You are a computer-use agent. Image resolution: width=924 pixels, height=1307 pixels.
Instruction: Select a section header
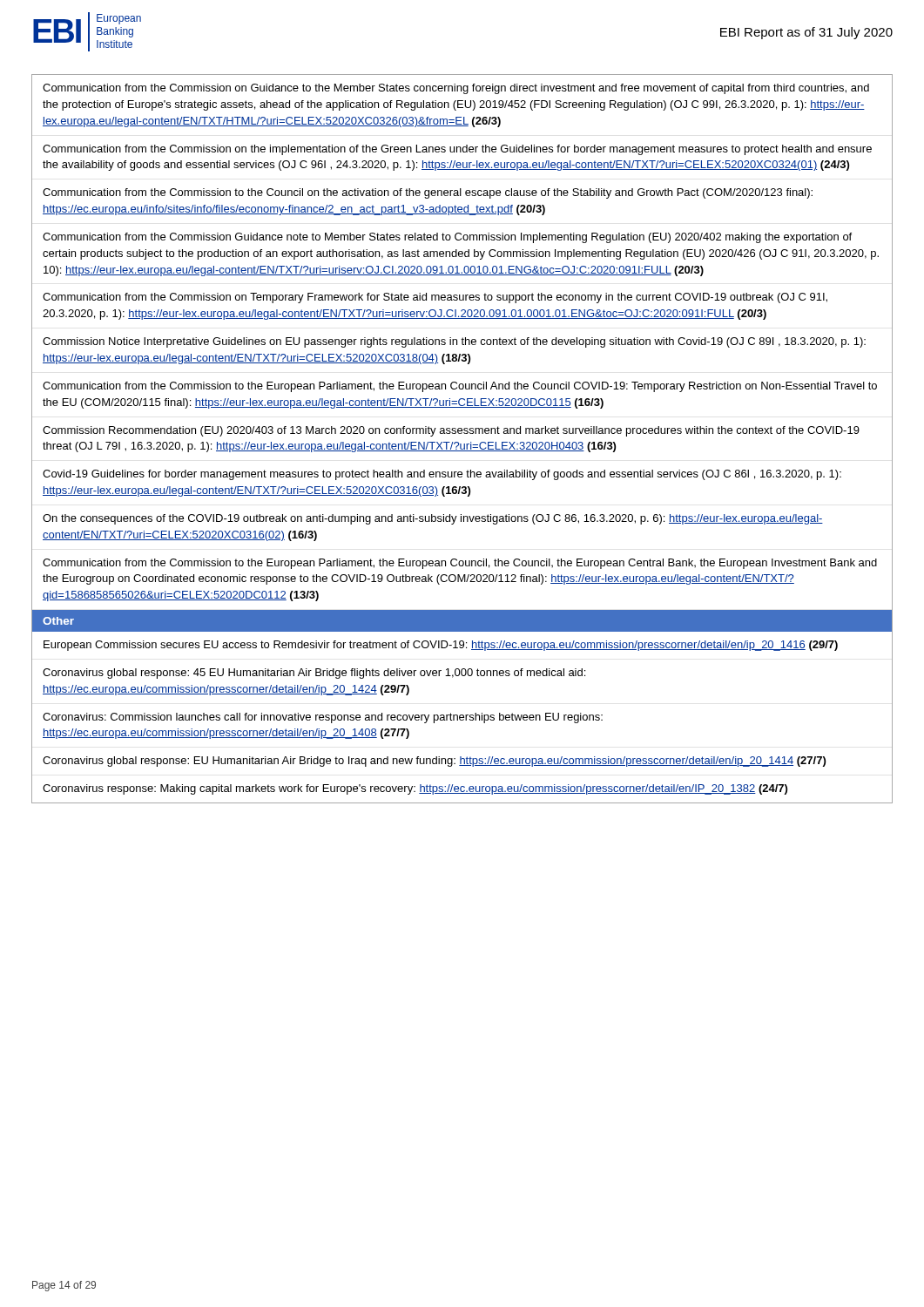[x=58, y=621]
